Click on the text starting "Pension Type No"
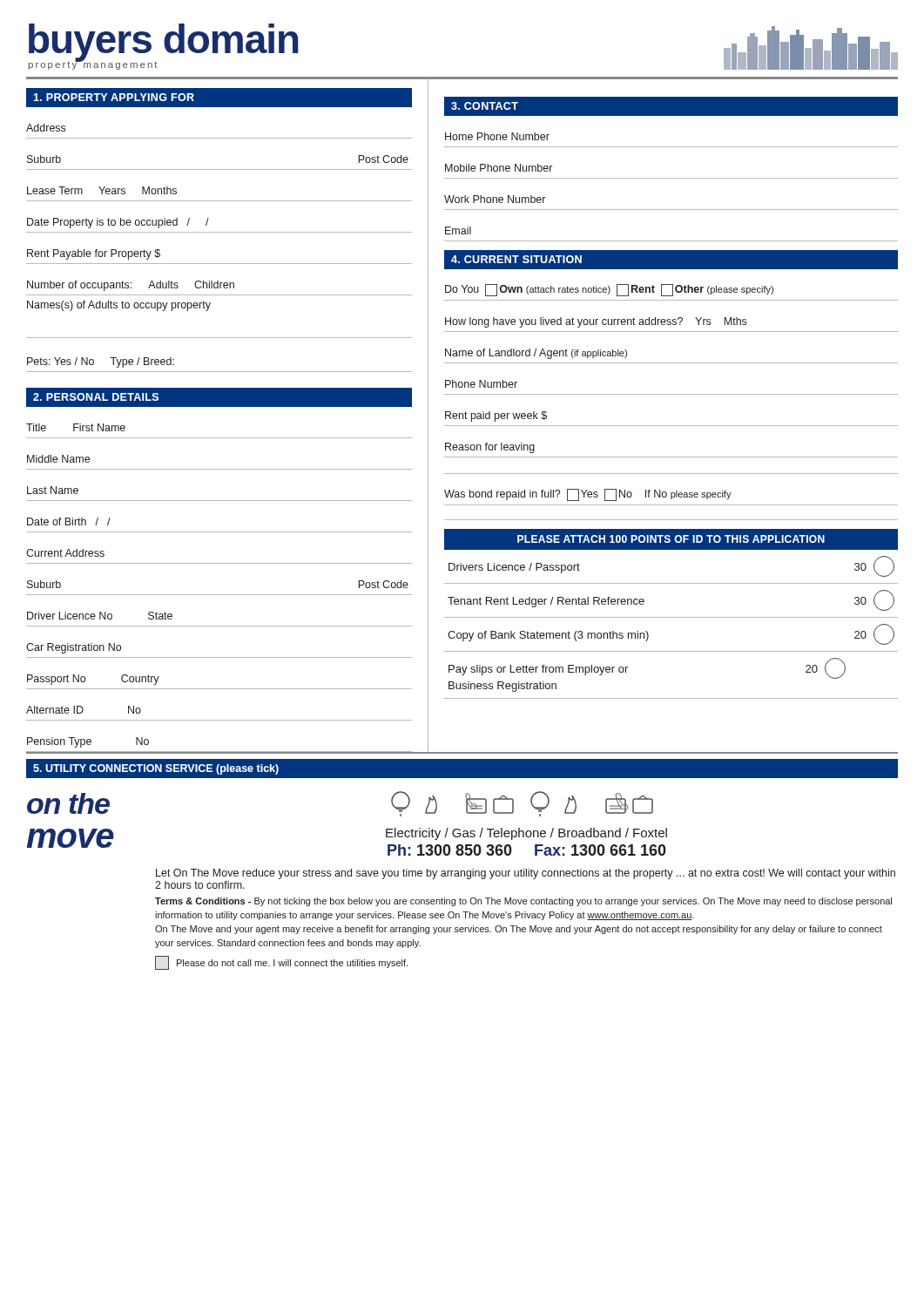 coord(88,742)
